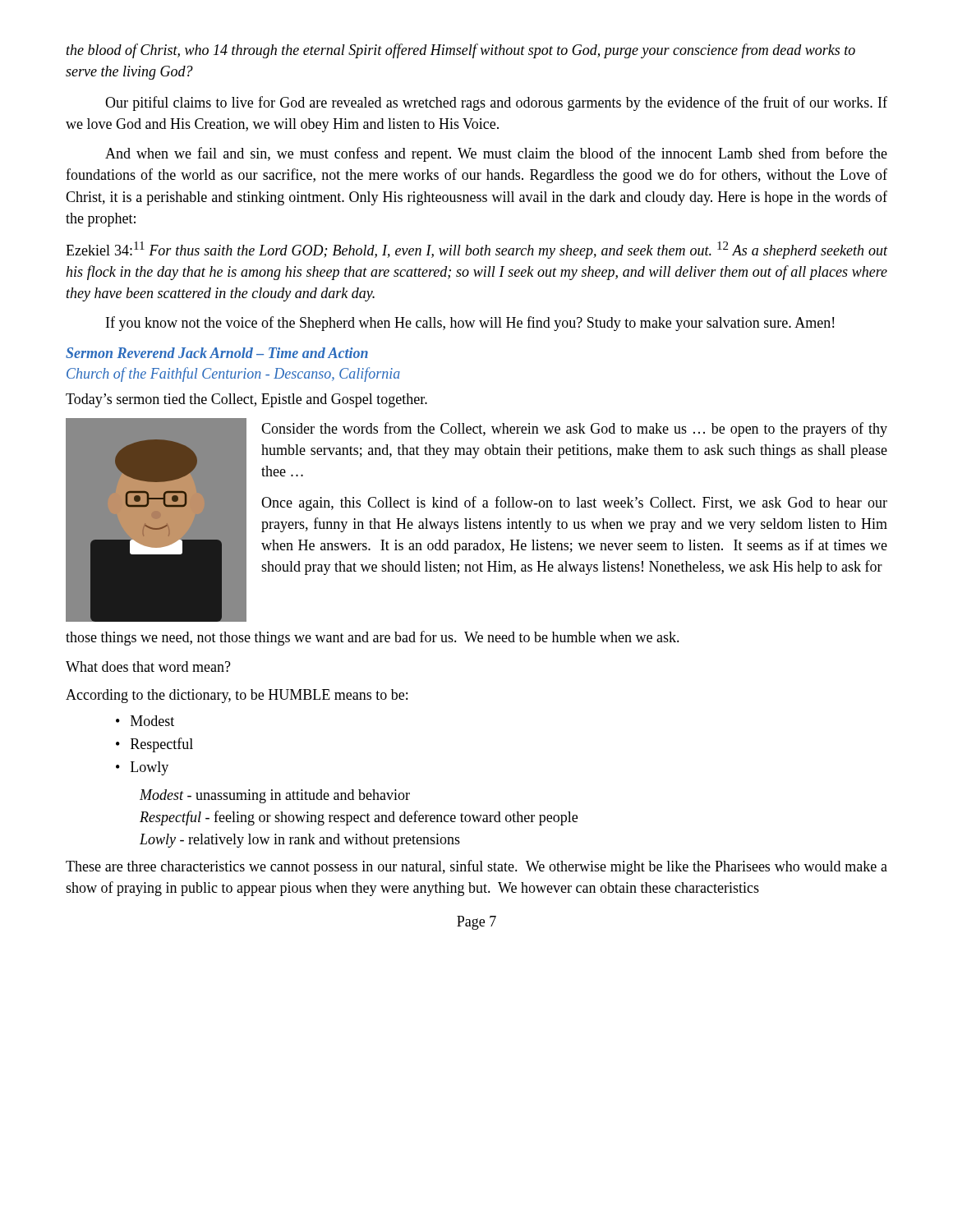Select the passage starting "Our pitiful claims to live for"
Screen dimensions: 1232x953
click(x=476, y=114)
